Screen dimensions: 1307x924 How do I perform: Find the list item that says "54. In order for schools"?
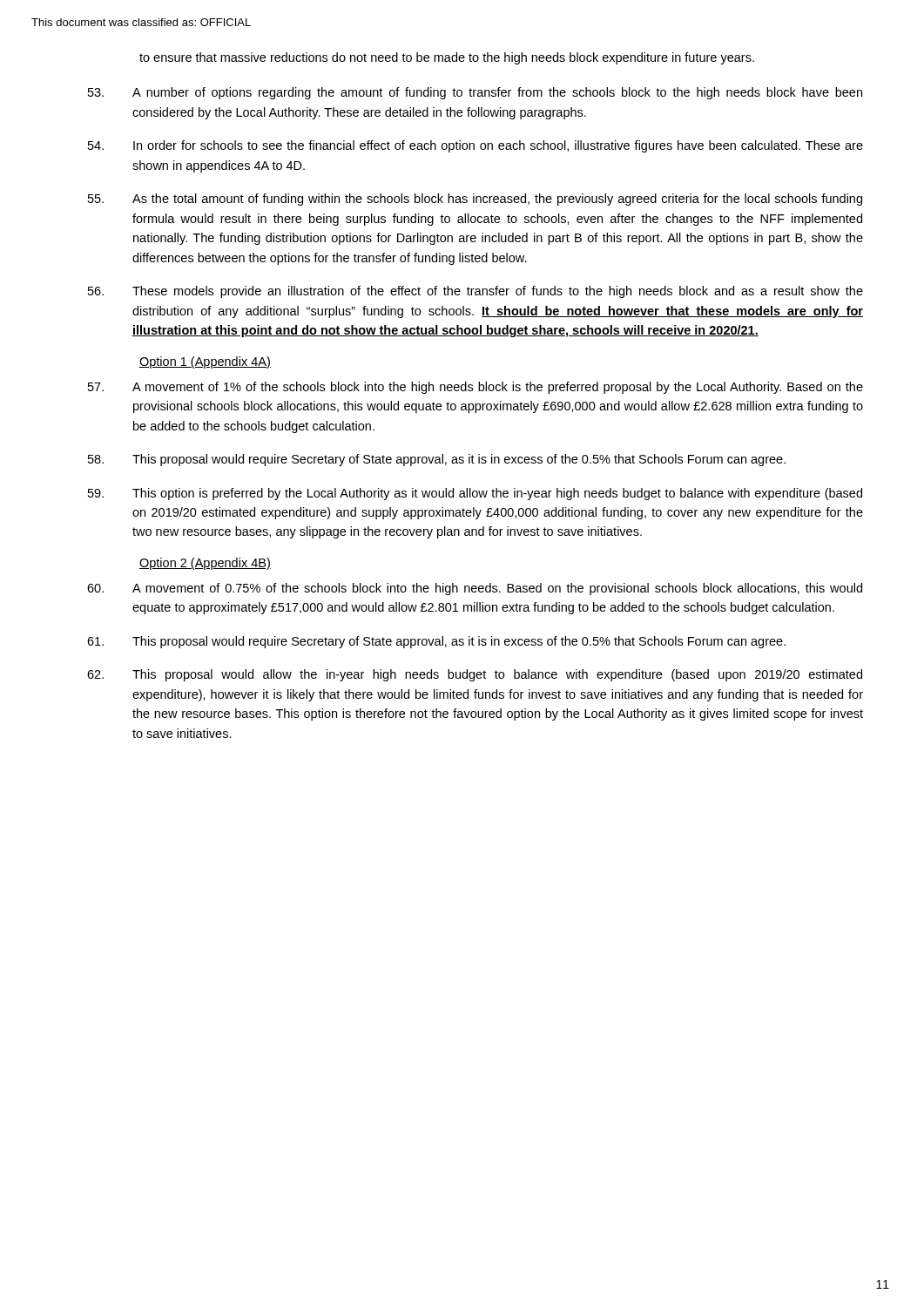coord(475,156)
